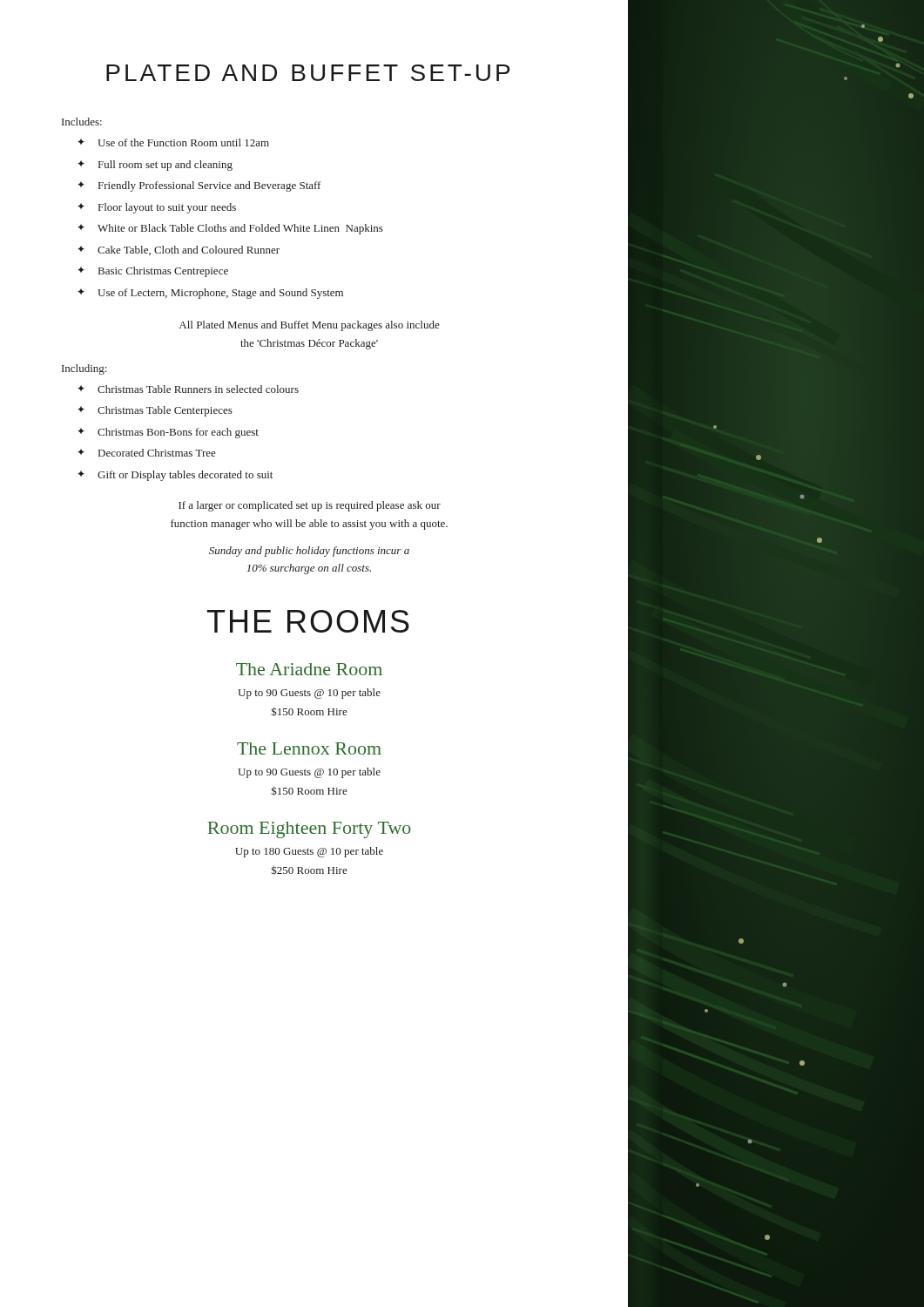The image size is (924, 1307).
Task: Where is the passage that starts "✦ White or Black Table Cloths and"?
Action: pyautogui.click(x=230, y=228)
